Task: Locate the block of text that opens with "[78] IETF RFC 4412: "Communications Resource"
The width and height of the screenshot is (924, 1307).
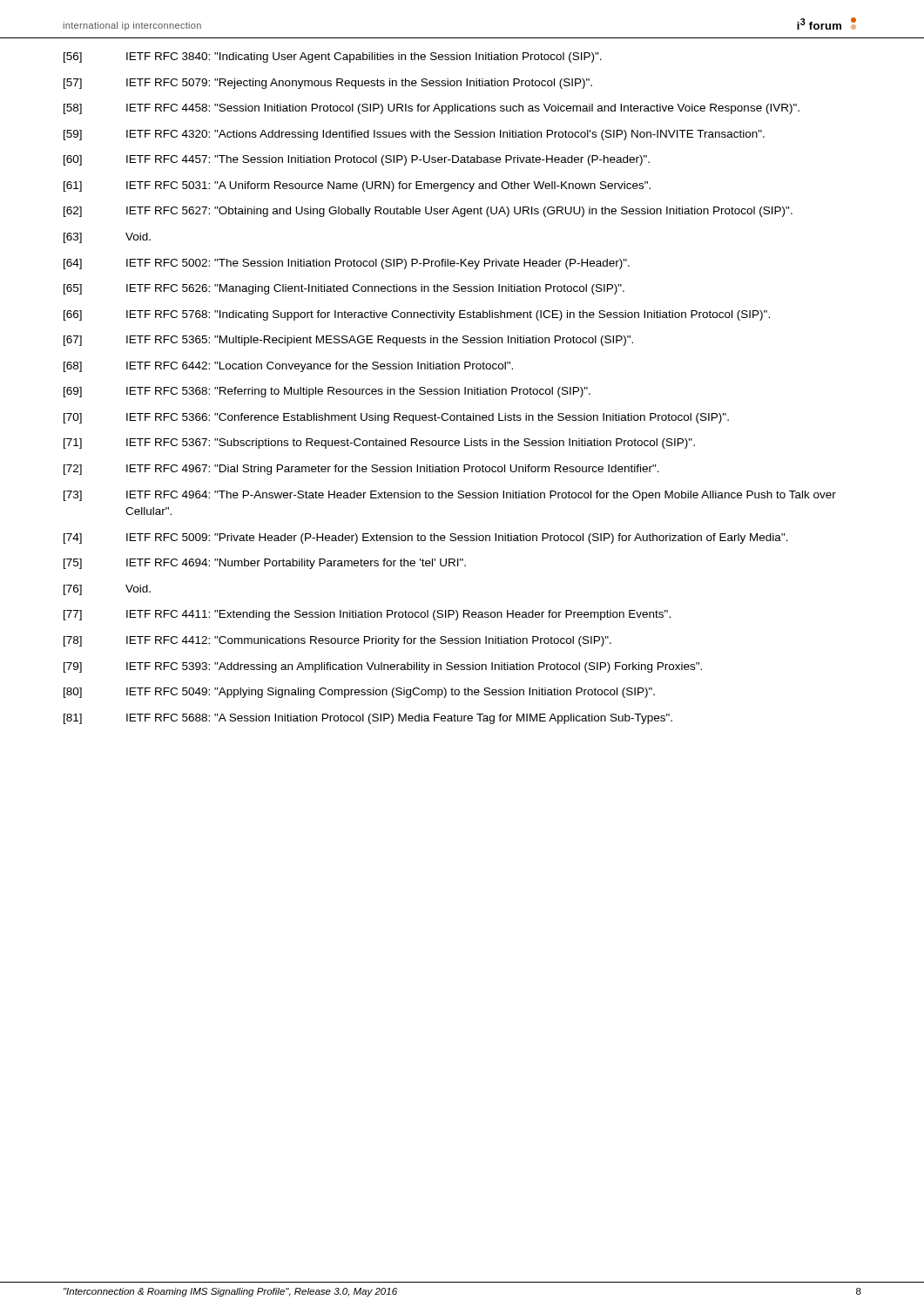Action: pos(462,640)
